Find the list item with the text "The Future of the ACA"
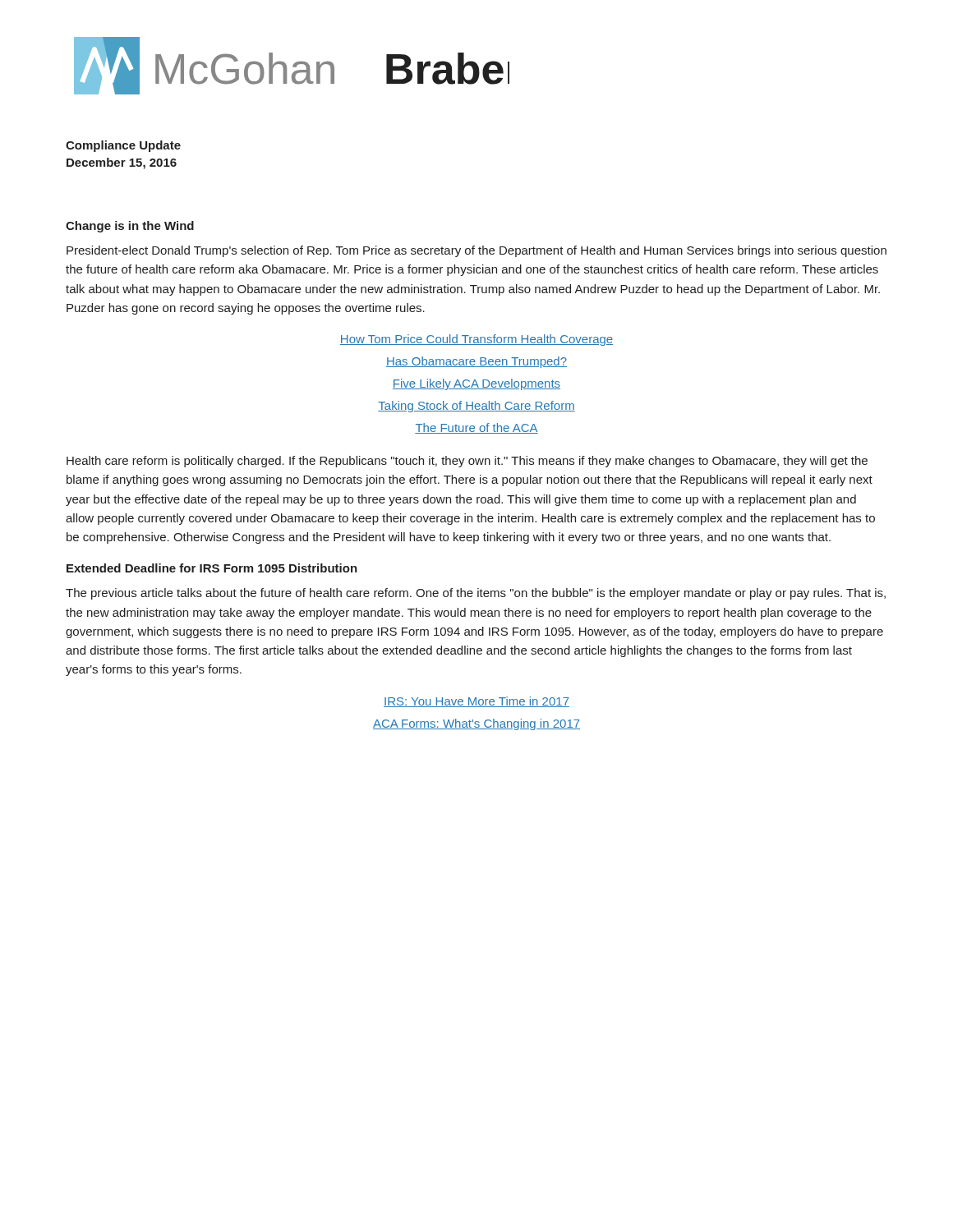Screen dimensions: 1232x953 (x=476, y=428)
